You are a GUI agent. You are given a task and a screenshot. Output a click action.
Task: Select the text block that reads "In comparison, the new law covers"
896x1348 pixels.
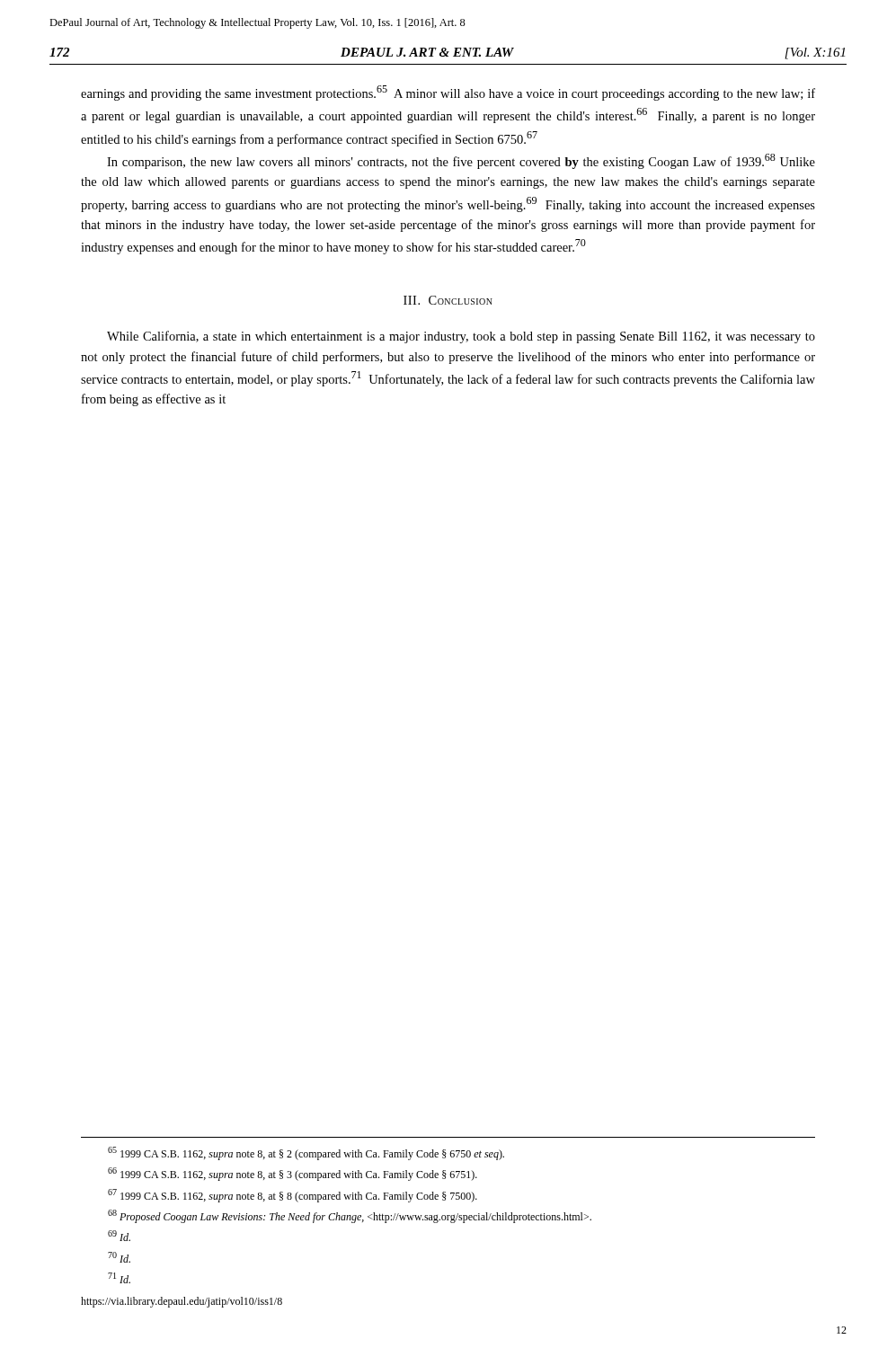(448, 203)
